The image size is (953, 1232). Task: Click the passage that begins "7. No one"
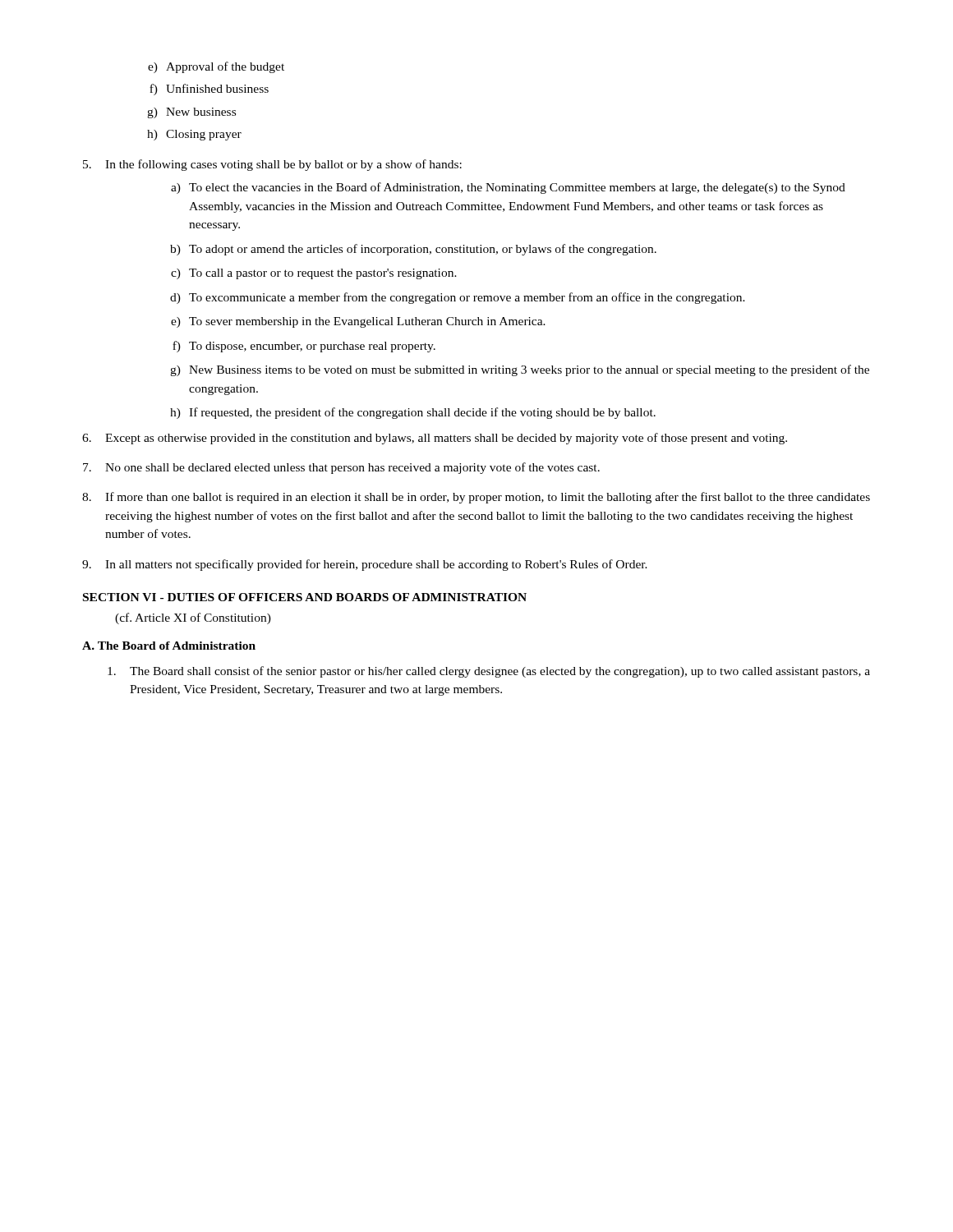point(476,468)
